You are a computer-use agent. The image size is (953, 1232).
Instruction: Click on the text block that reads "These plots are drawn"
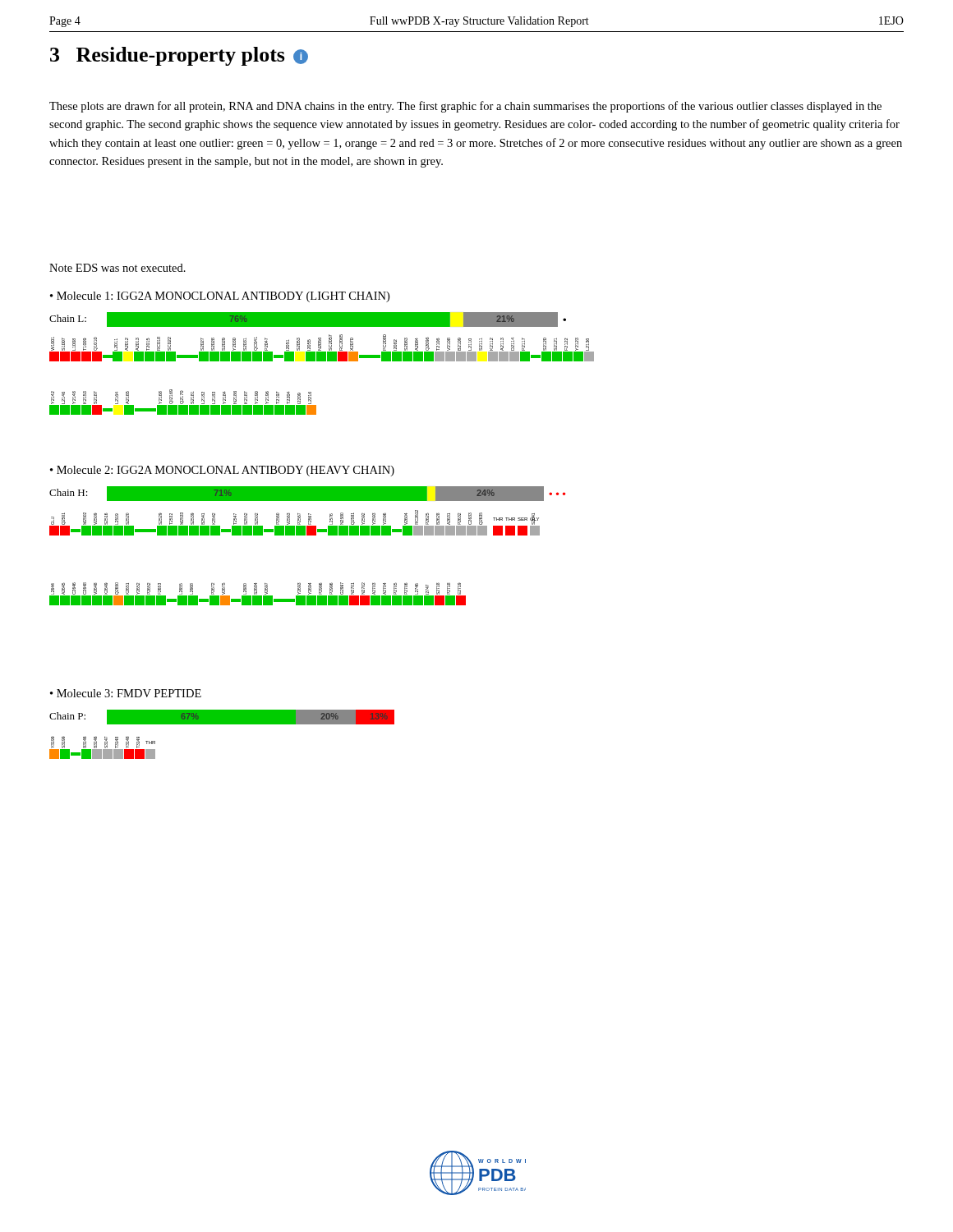[476, 134]
